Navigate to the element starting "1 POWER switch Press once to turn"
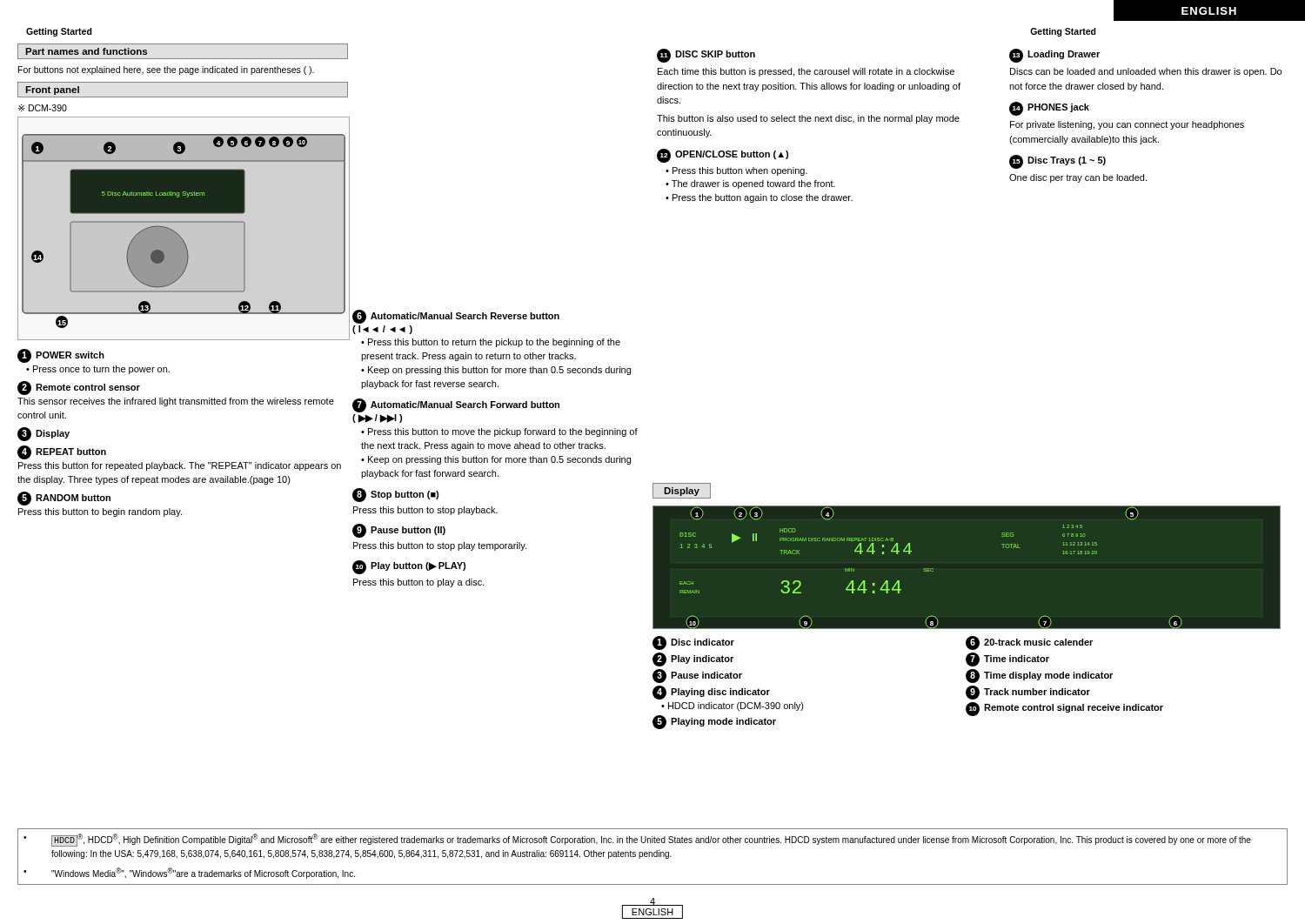 point(61,356)
